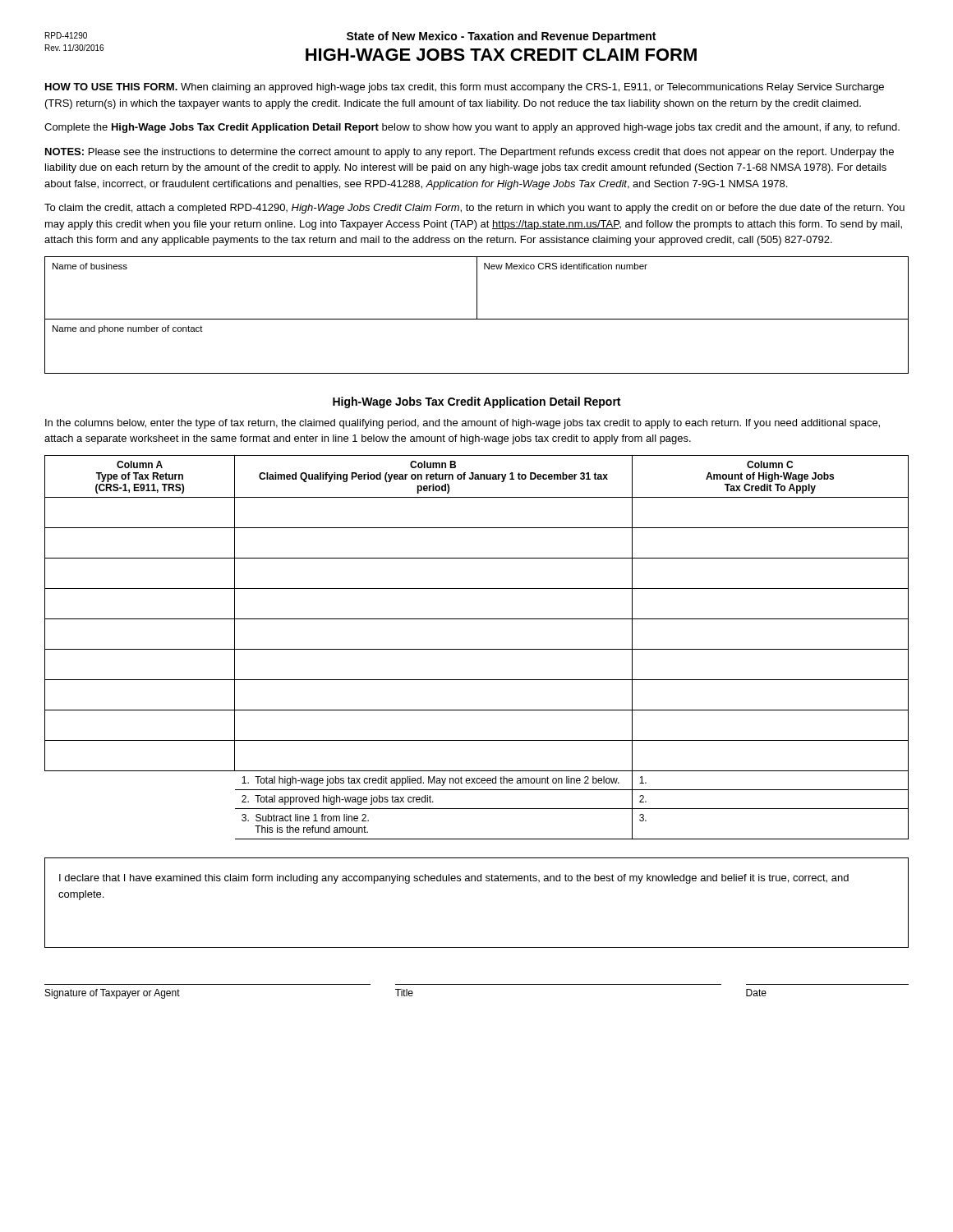
Task: Click on the text starting "Signature of Taxpayer or Agent Title Date"
Action: pyautogui.click(x=476, y=991)
